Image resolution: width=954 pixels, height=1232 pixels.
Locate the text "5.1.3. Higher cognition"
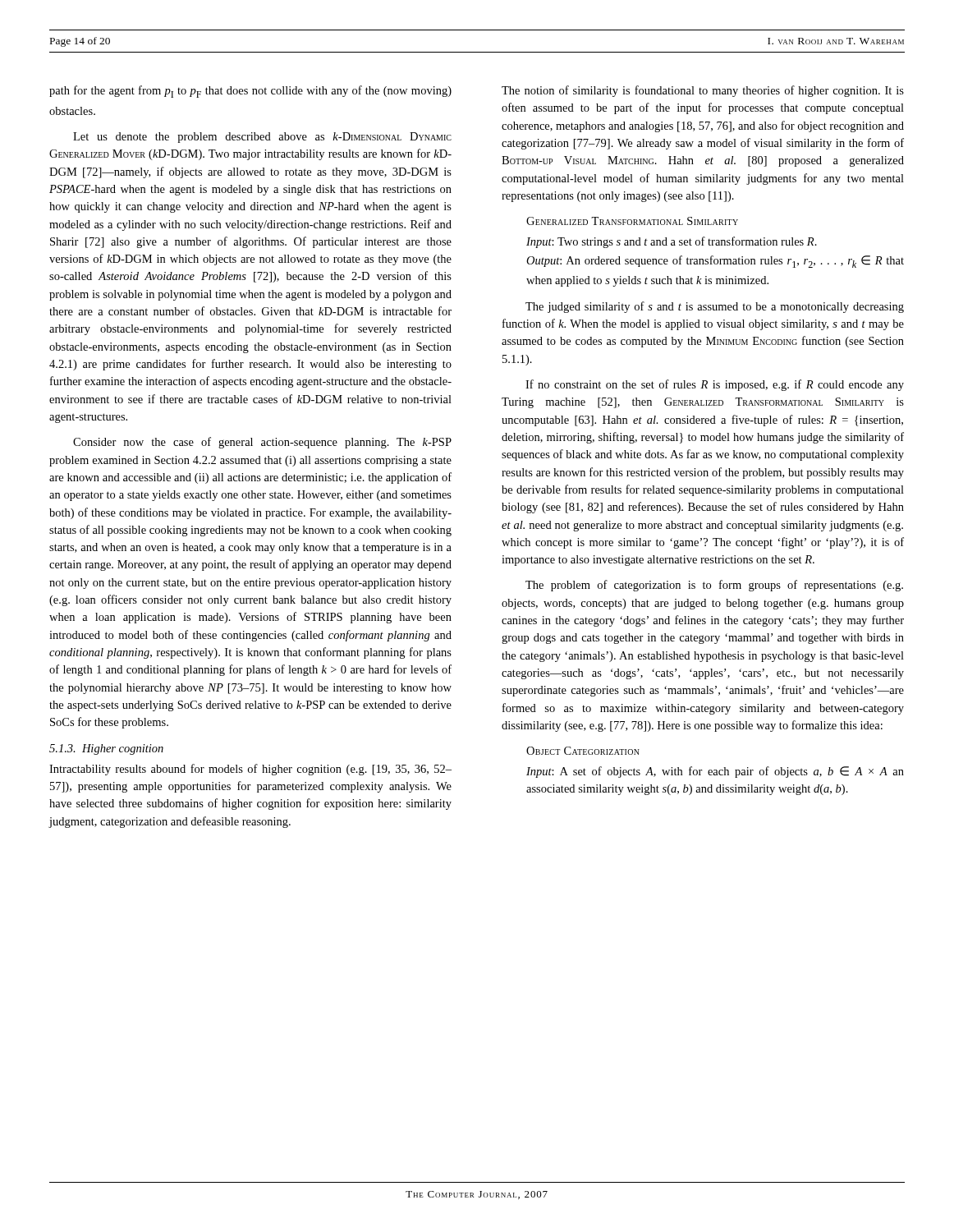click(106, 748)
